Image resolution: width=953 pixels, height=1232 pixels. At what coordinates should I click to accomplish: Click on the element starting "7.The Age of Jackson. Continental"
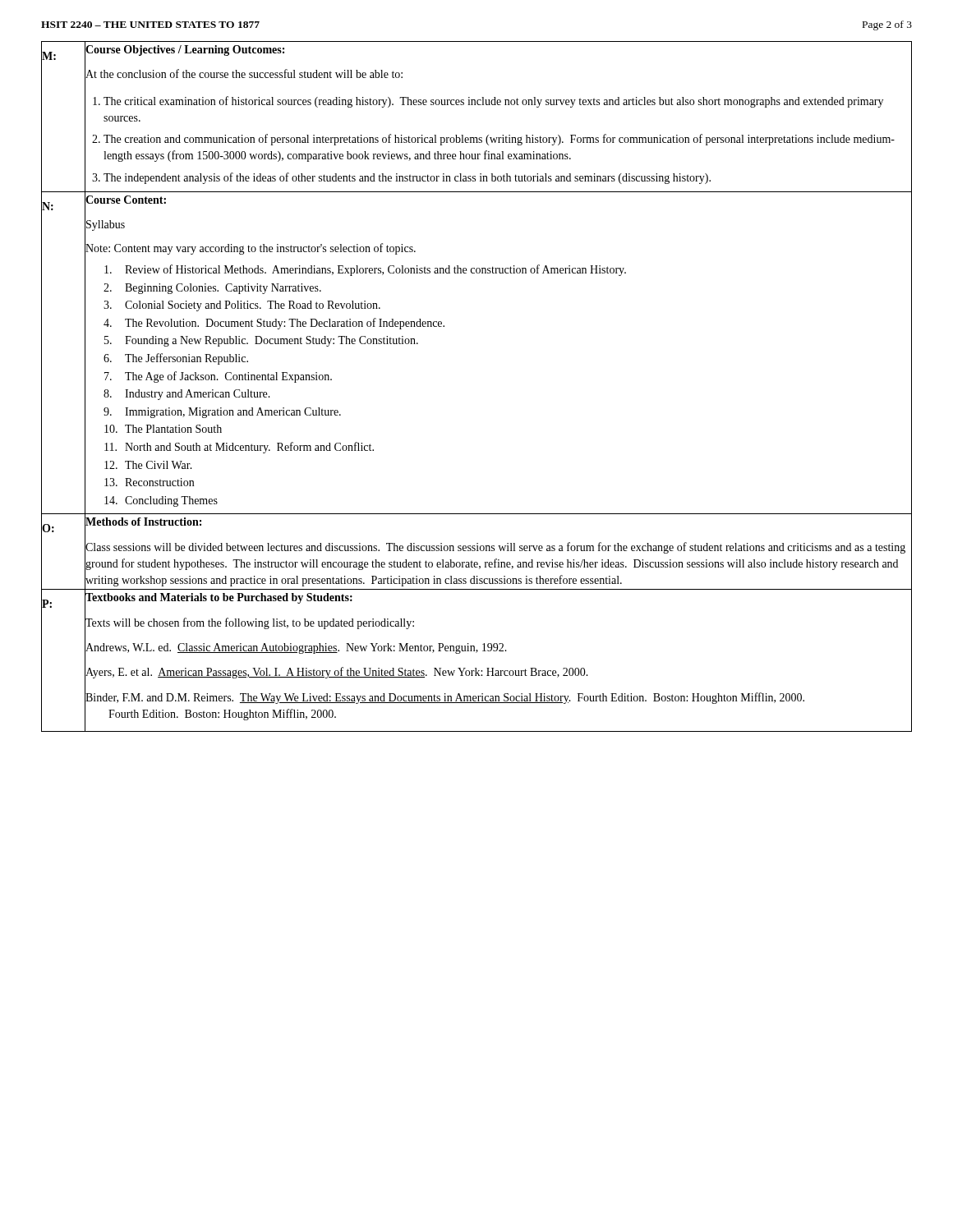pos(218,376)
